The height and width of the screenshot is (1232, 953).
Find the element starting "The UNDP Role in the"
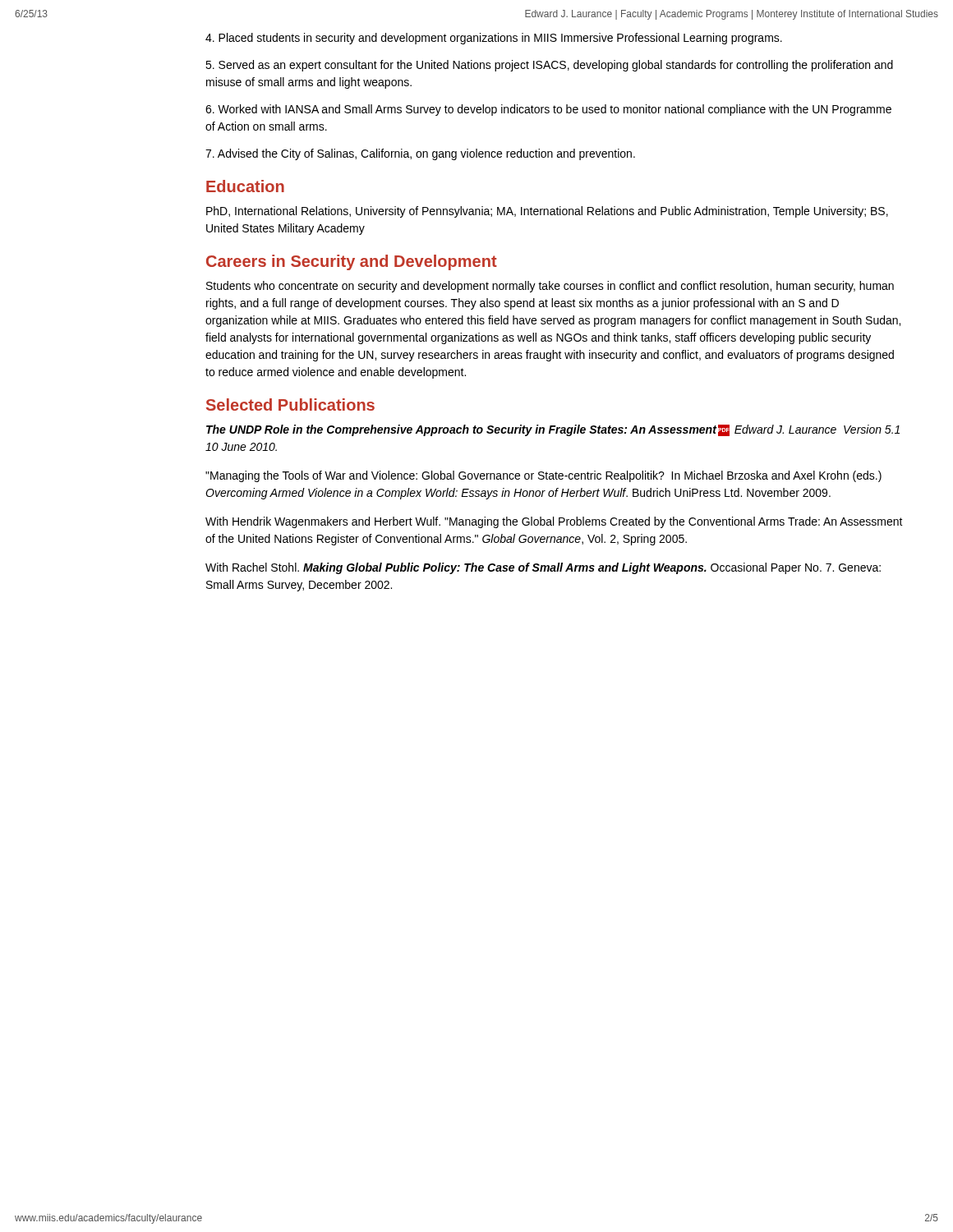point(553,438)
